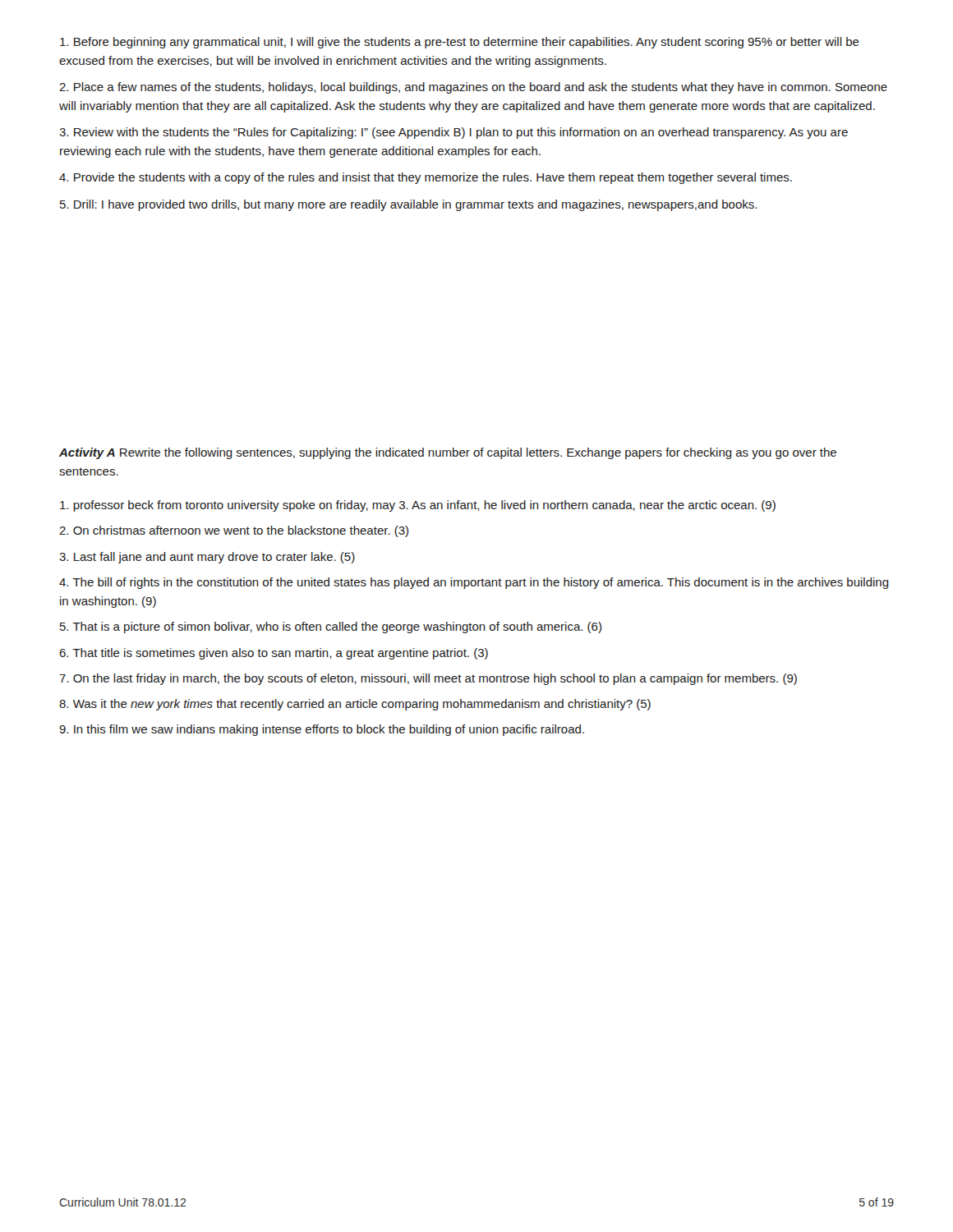The height and width of the screenshot is (1232, 953).
Task: Find the list item with the text "4. Provide the students with"
Action: tap(426, 177)
